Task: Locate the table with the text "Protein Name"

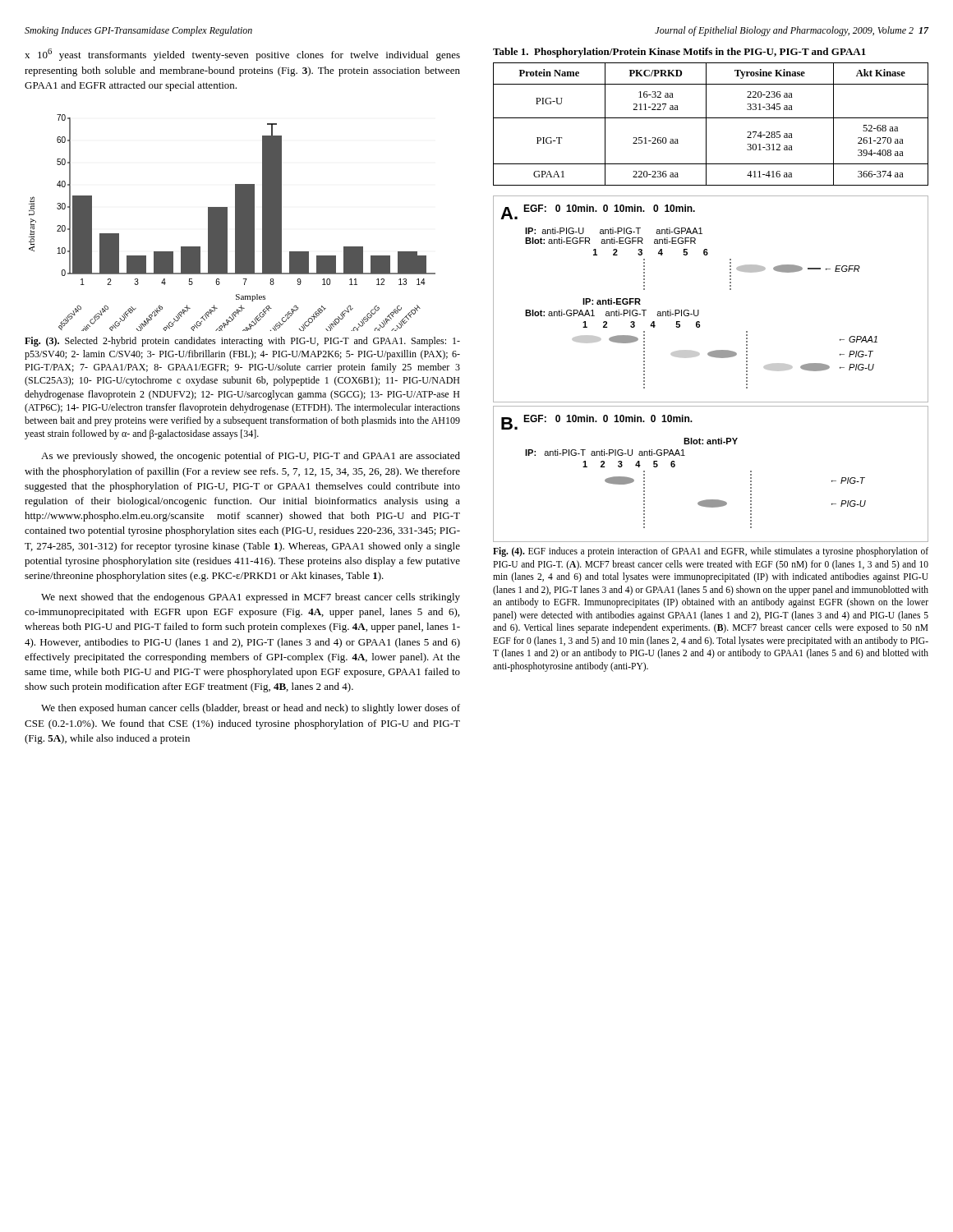Action: tap(711, 124)
